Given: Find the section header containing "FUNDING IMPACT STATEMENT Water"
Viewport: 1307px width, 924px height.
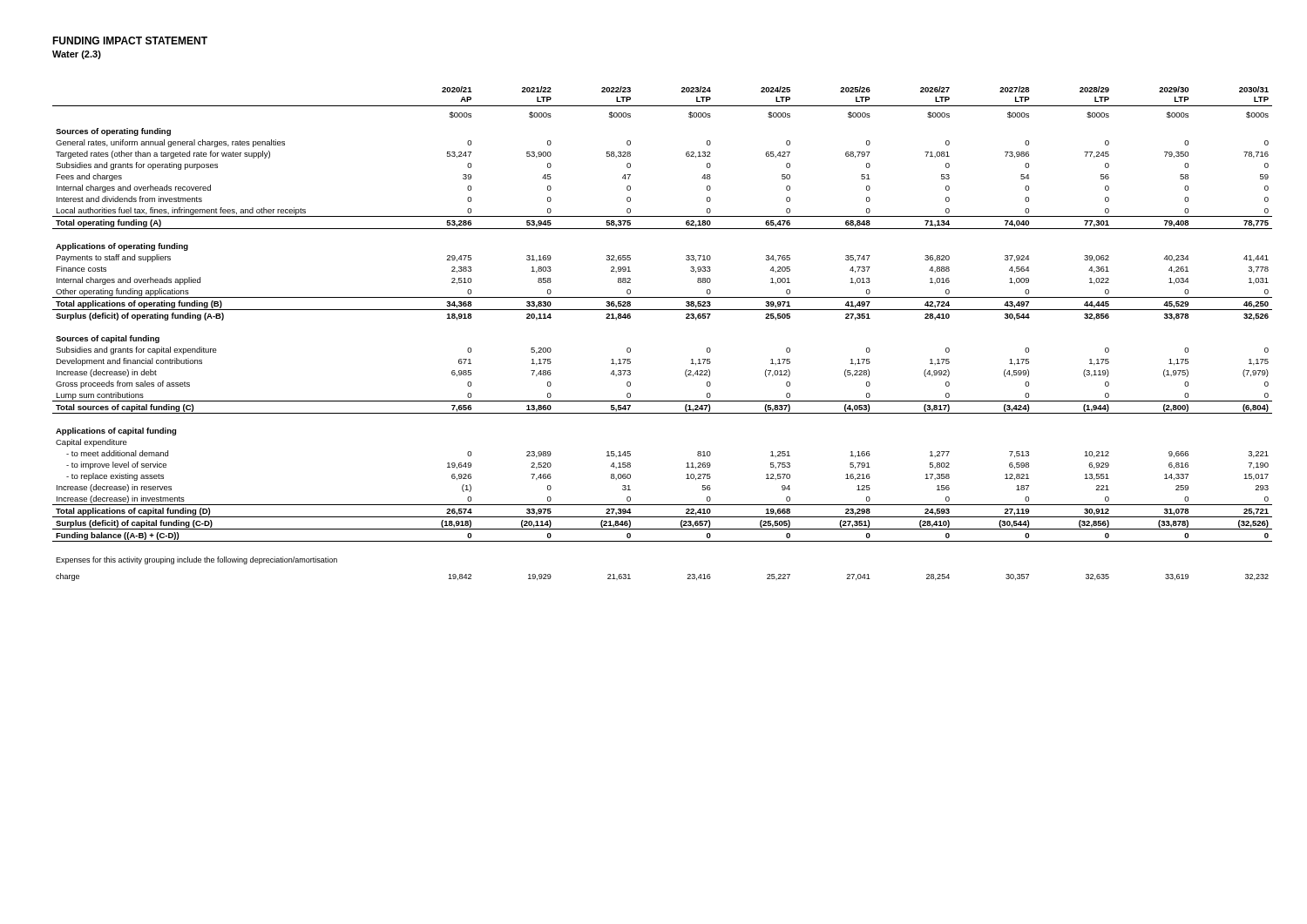Looking at the screenshot, I should (x=130, y=47).
